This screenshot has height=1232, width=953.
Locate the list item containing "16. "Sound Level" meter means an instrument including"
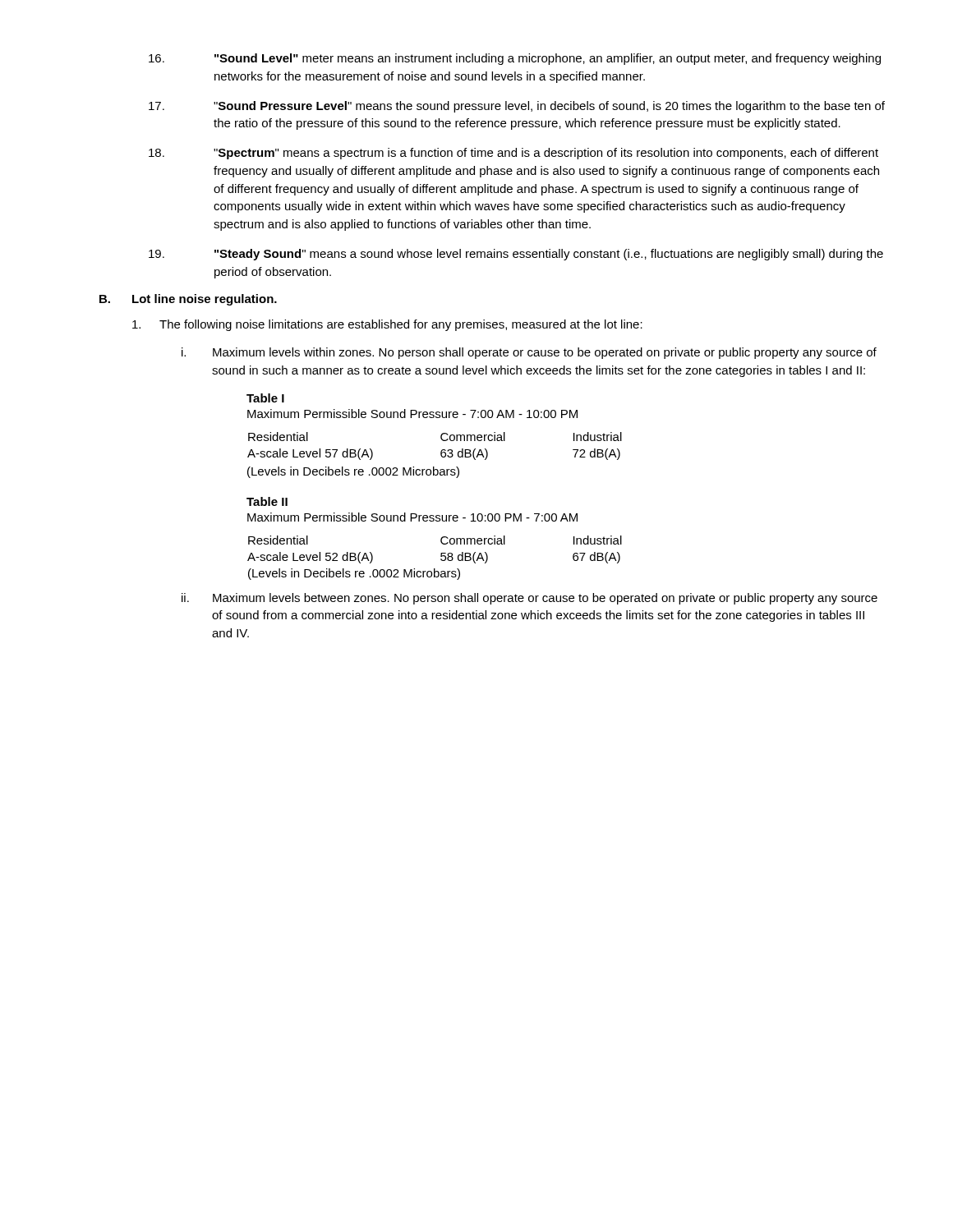pyautogui.click(x=476, y=67)
